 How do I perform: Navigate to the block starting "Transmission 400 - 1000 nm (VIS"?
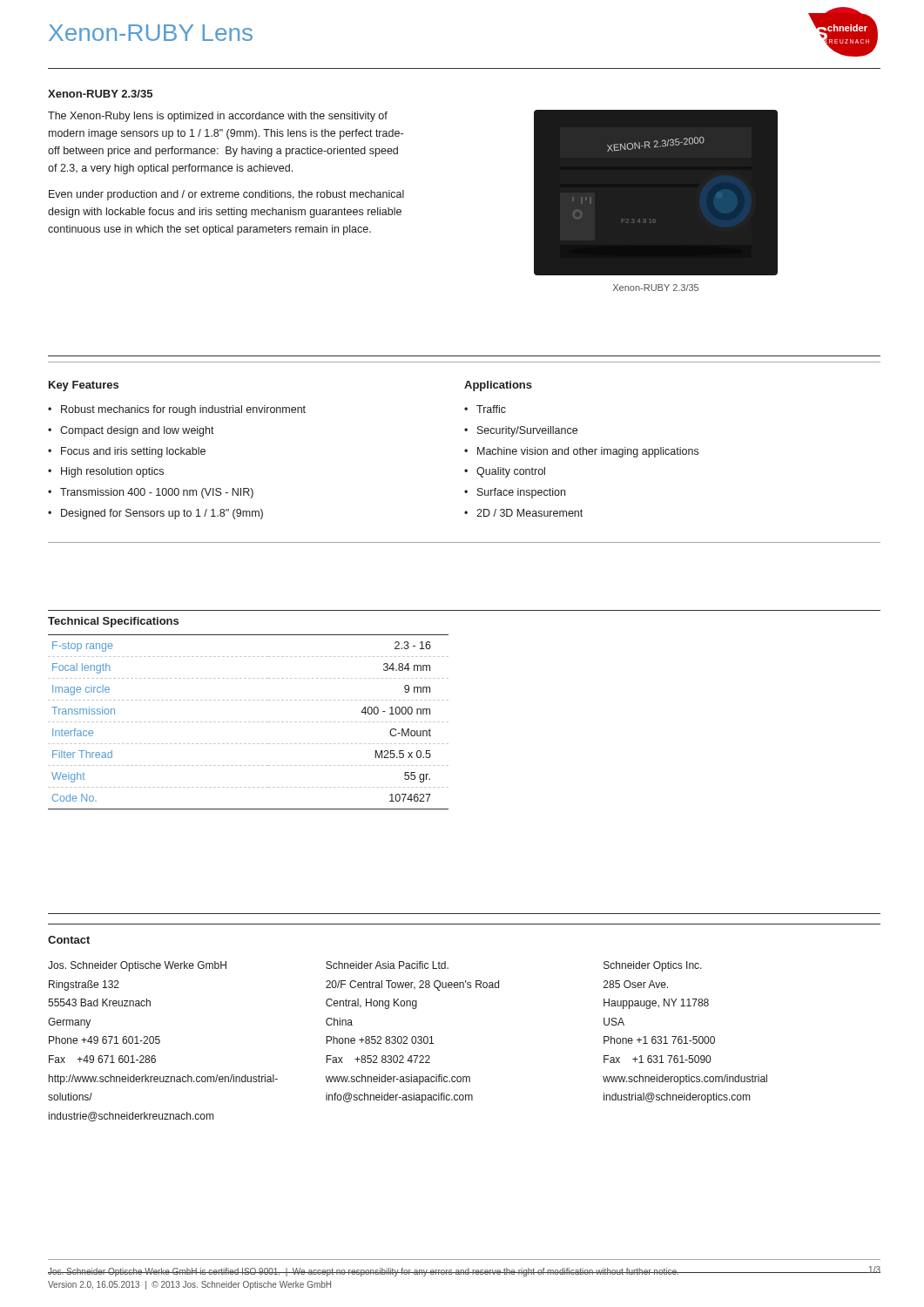coord(157,492)
